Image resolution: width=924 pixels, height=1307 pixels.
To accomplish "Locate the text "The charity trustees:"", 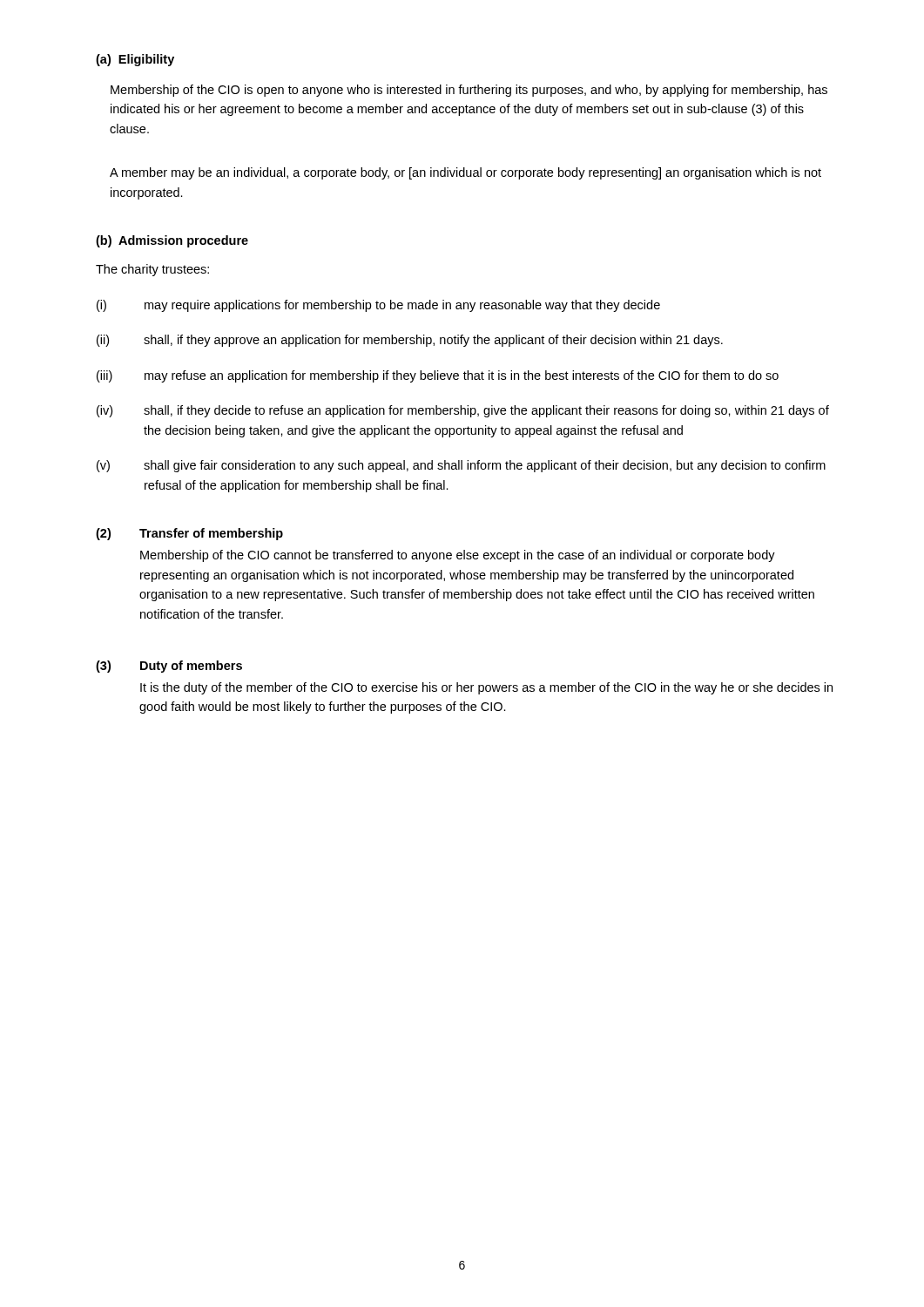I will [x=153, y=270].
